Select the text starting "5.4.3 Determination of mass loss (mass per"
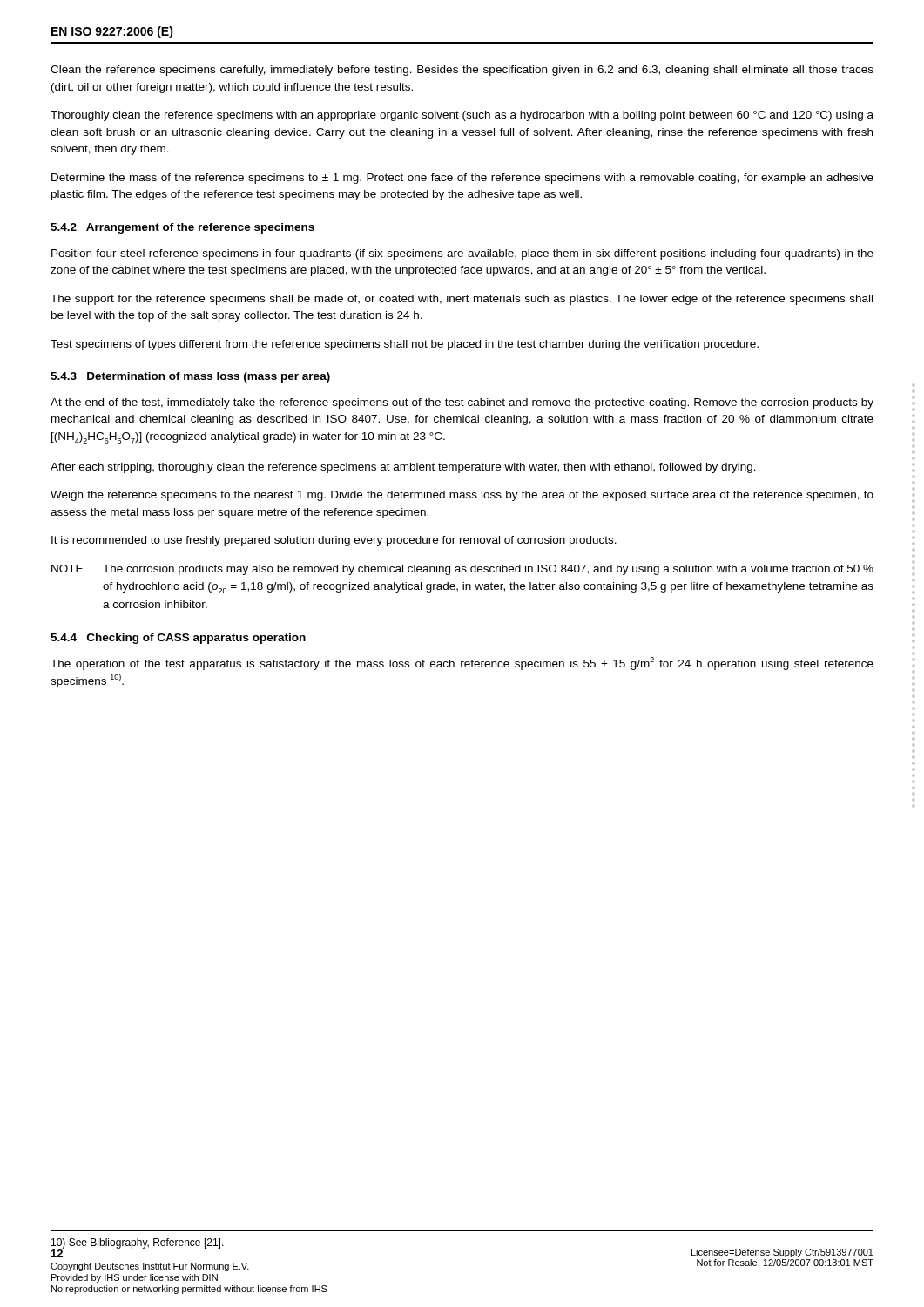 [190, 377]
